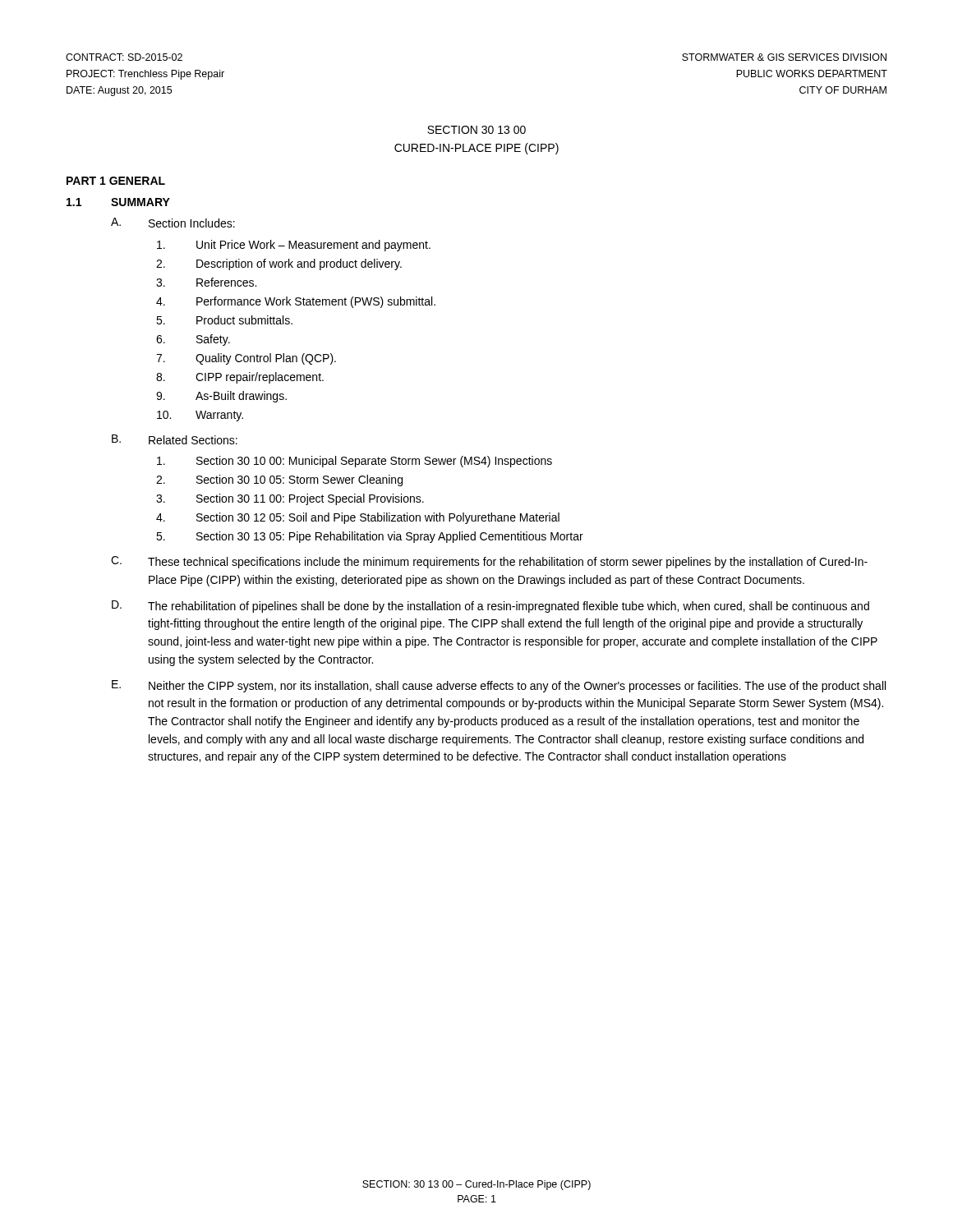This screenshot has height=1232, width=953.
Task: Click on the section header that says "1.1 SUMMARY"
Action: [118, 202]
